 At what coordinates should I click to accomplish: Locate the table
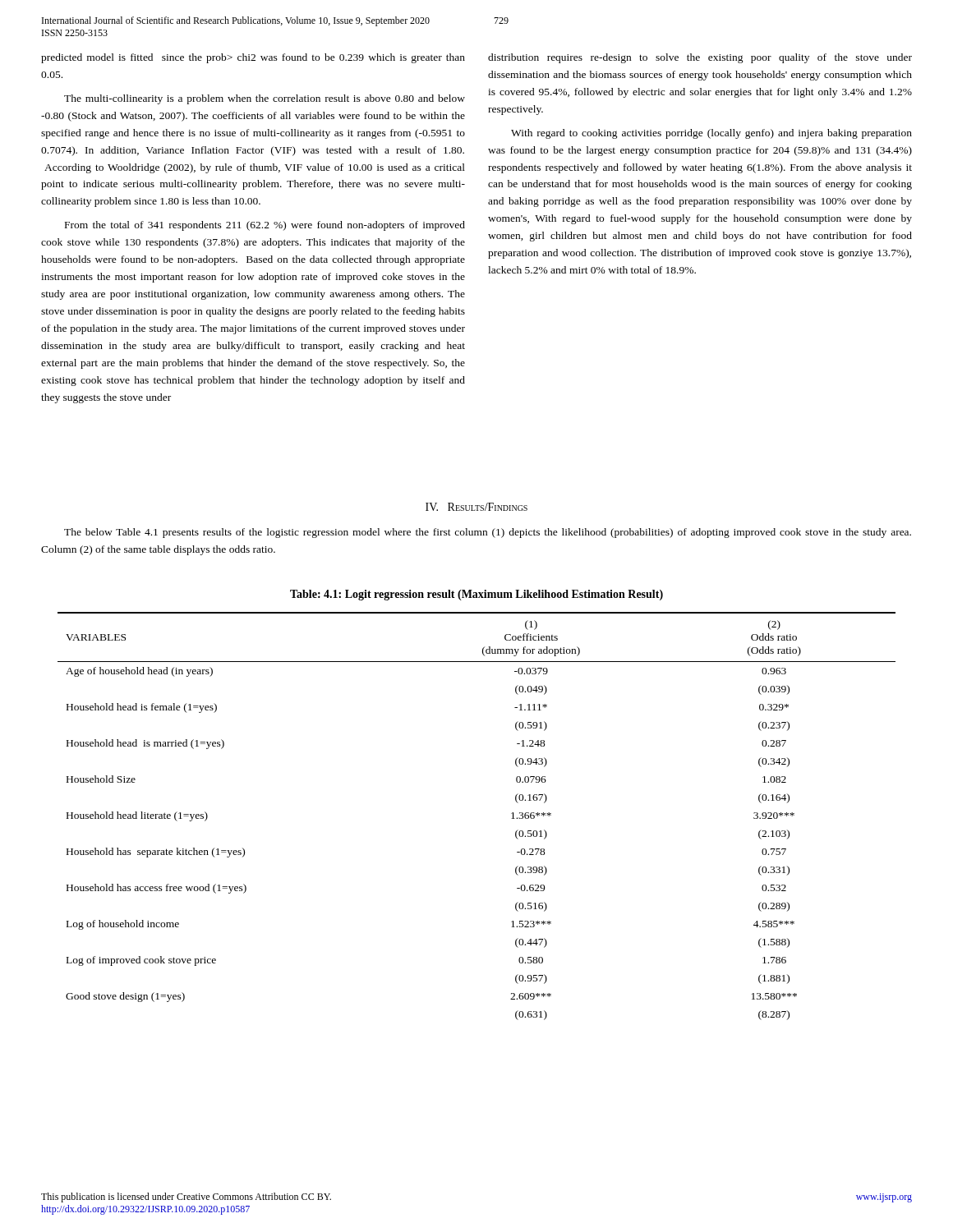click(476, 818)
